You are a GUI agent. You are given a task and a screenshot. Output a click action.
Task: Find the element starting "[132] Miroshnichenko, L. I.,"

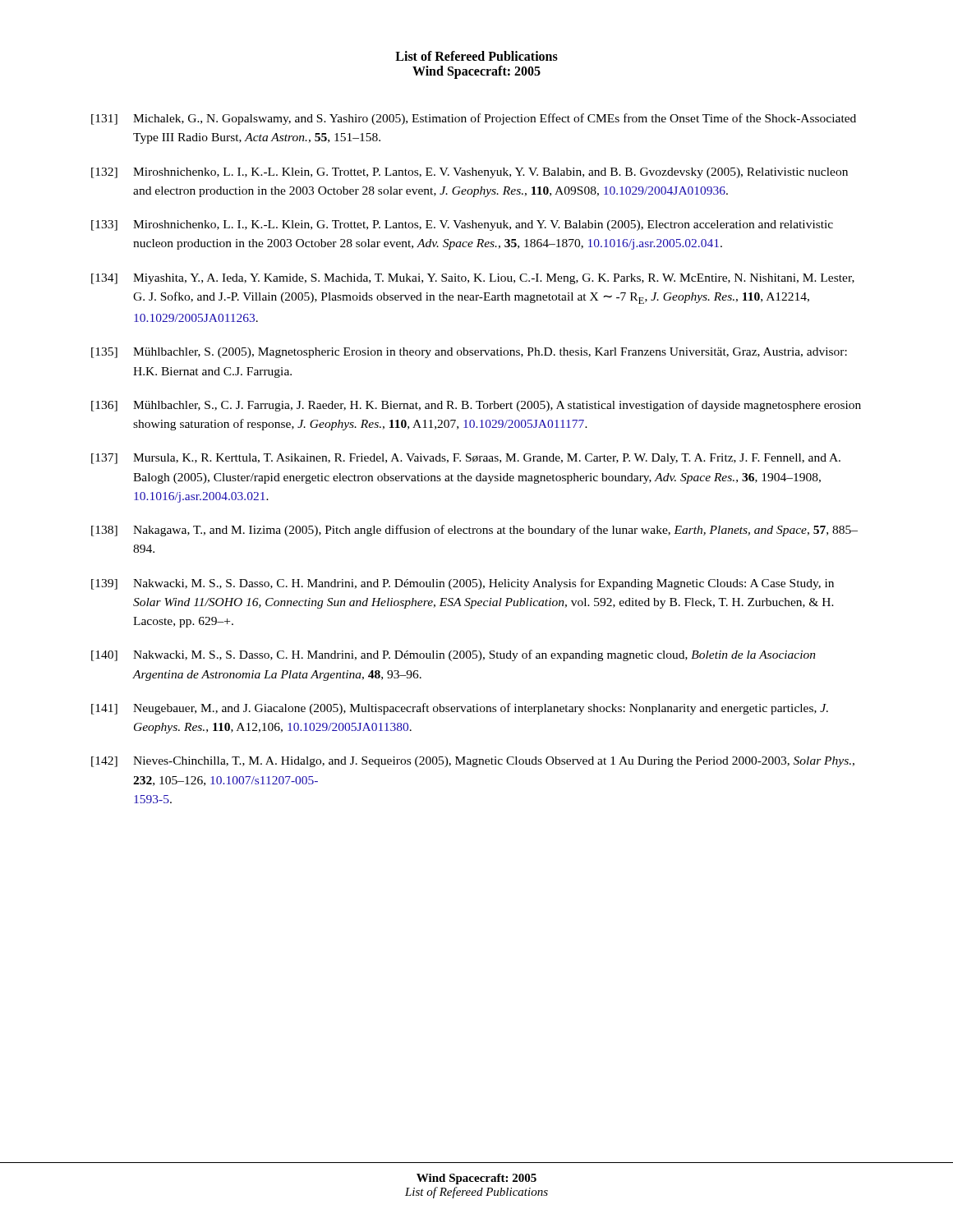click(476, 180)
